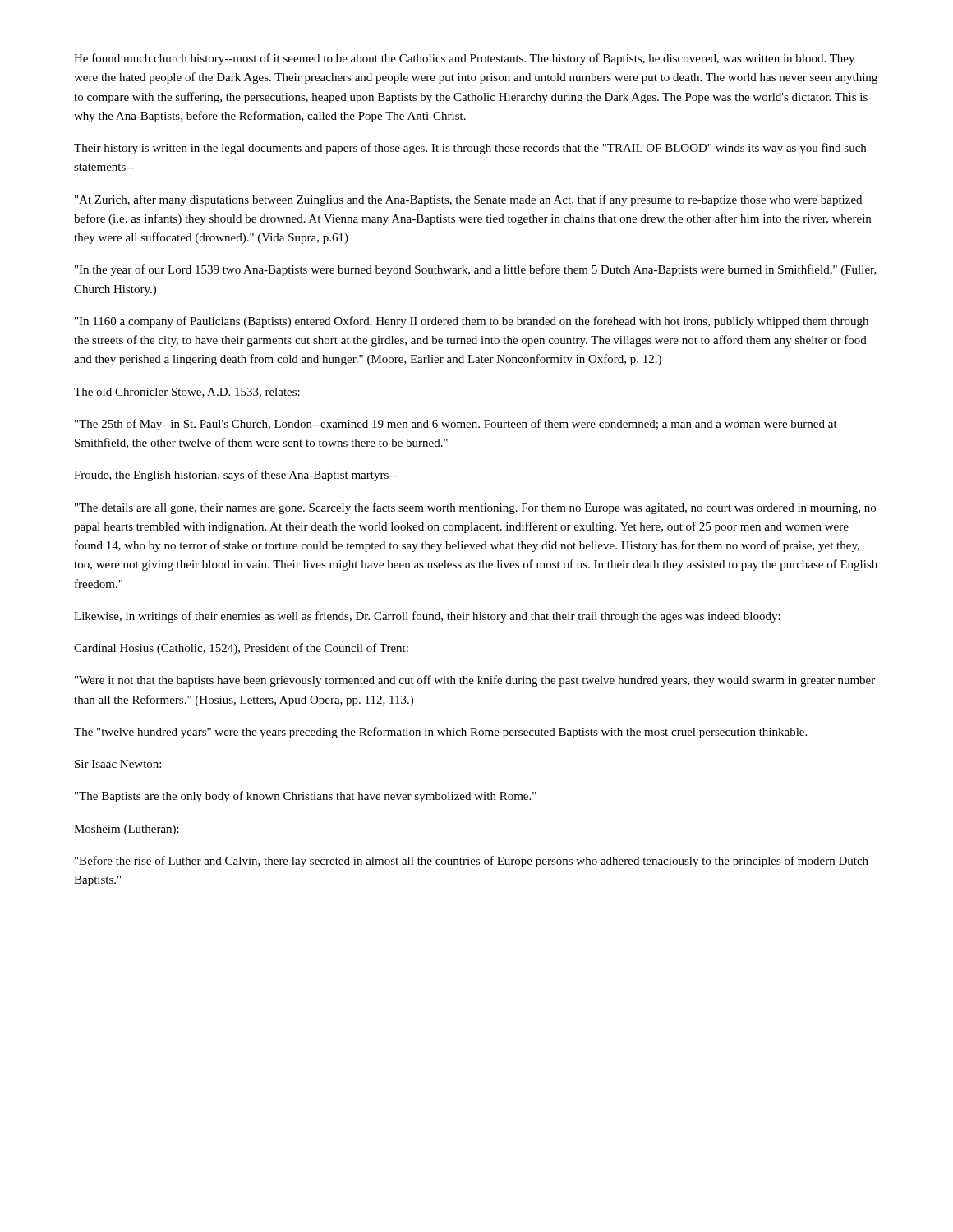Viewport: 953px width, 1232px height.
Task: Select the text block with the text ""The 25th of May--in St. Paul's Church,"
Action: pos(455,433)
